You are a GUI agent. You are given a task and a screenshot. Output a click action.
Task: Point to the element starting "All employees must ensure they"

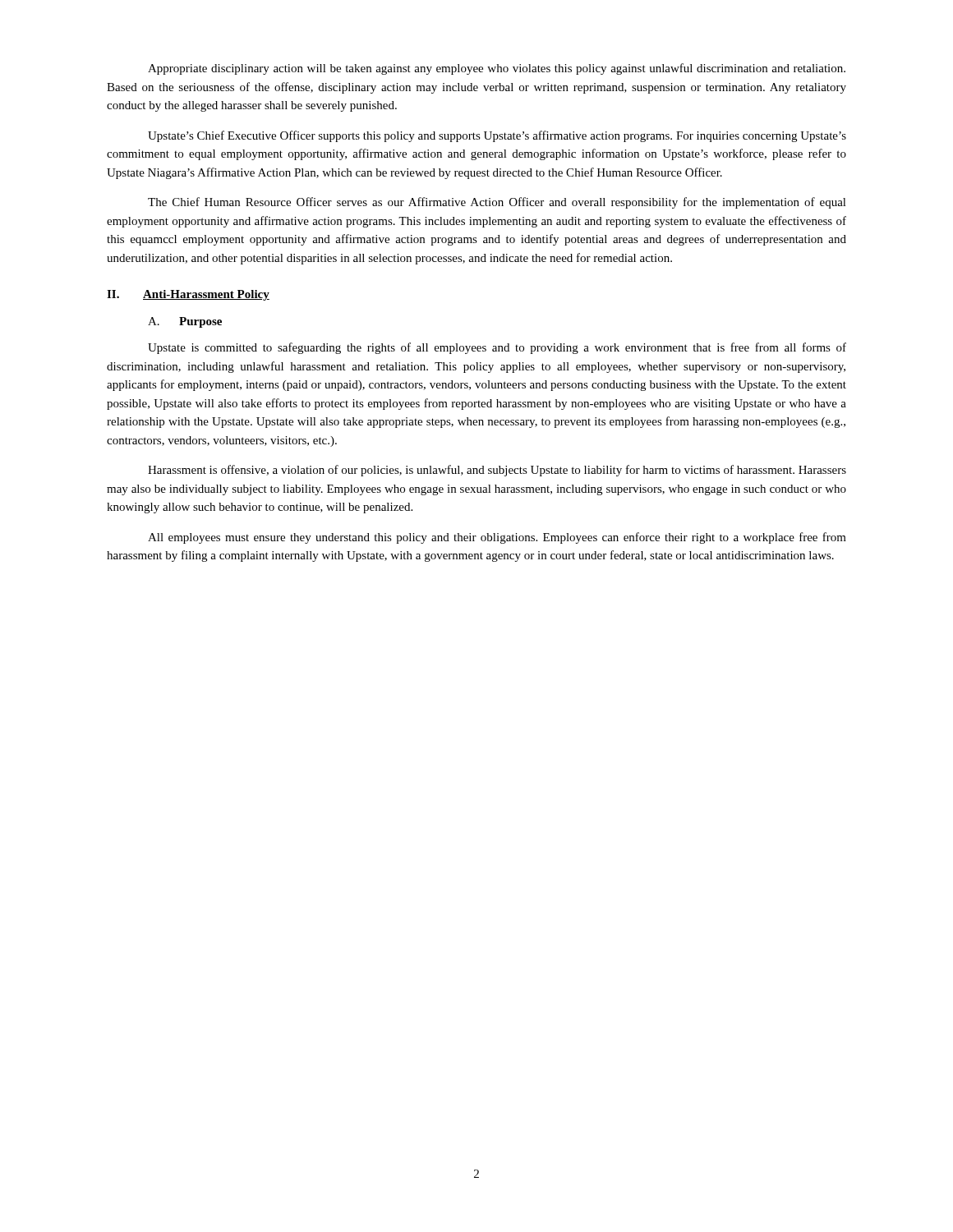tap(476, 546)
